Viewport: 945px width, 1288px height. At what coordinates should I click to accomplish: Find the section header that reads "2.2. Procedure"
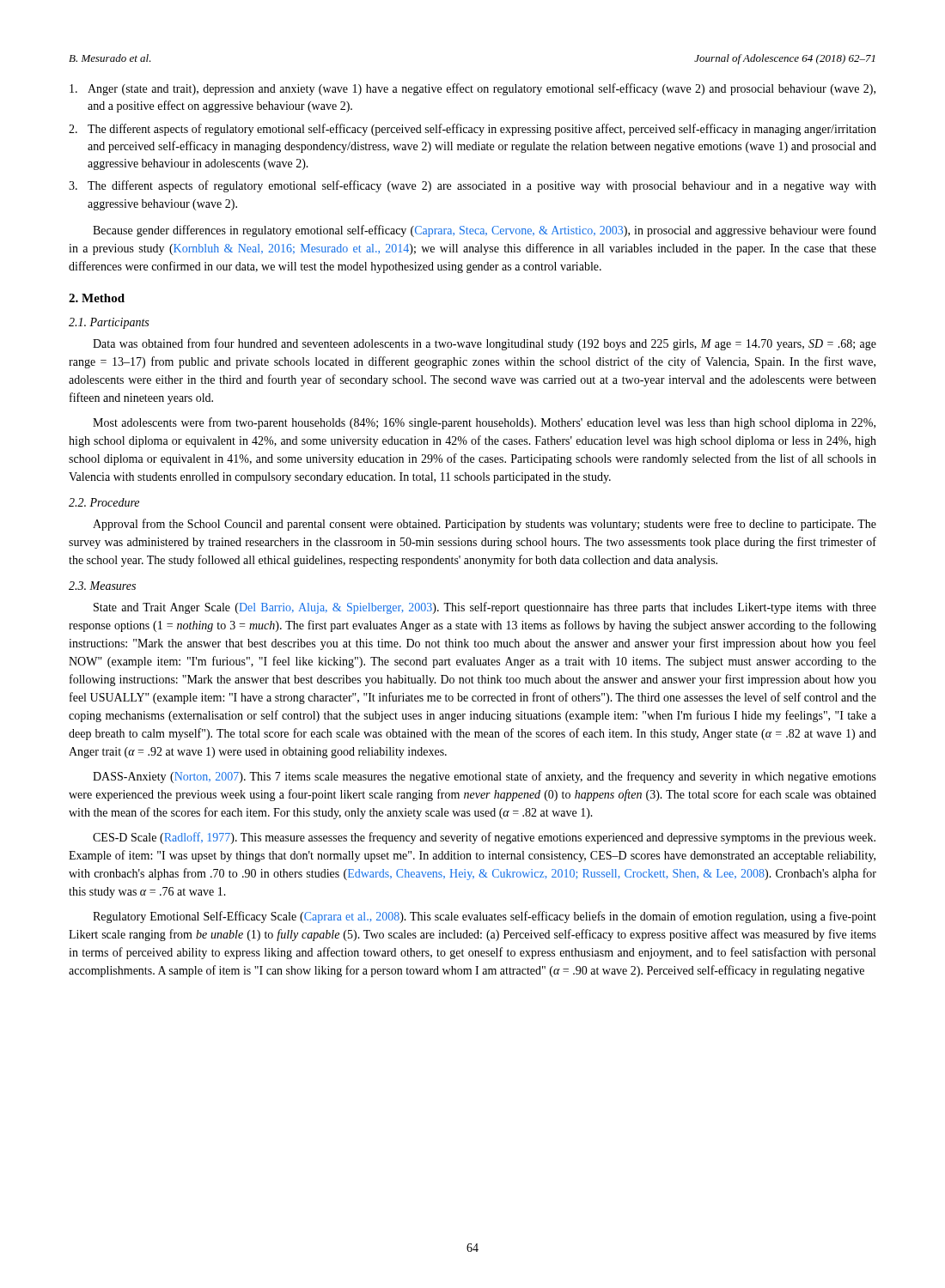click(x=104, y=503)
